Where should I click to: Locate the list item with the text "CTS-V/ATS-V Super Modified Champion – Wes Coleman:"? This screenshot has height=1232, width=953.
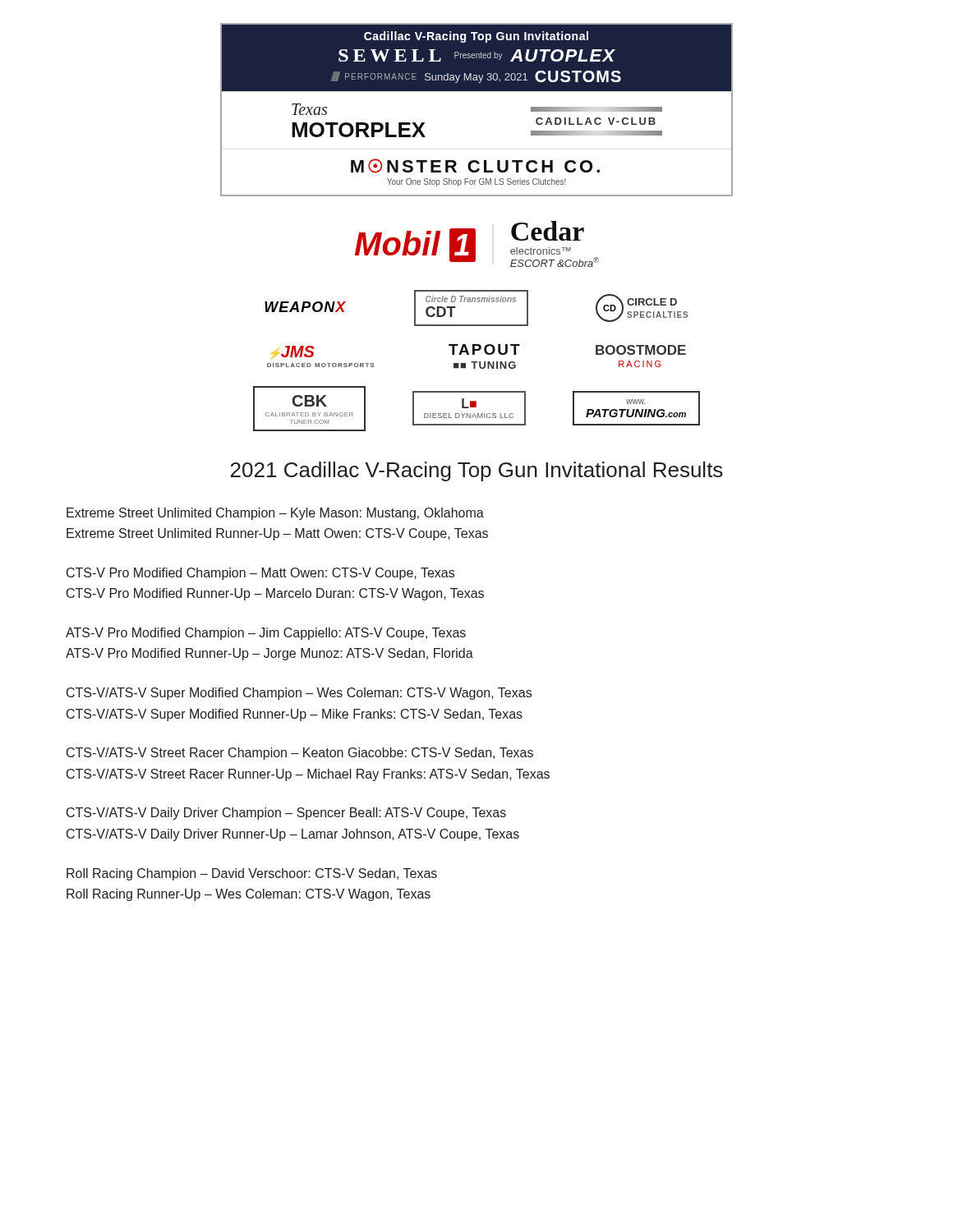click(x=476, y=704)
